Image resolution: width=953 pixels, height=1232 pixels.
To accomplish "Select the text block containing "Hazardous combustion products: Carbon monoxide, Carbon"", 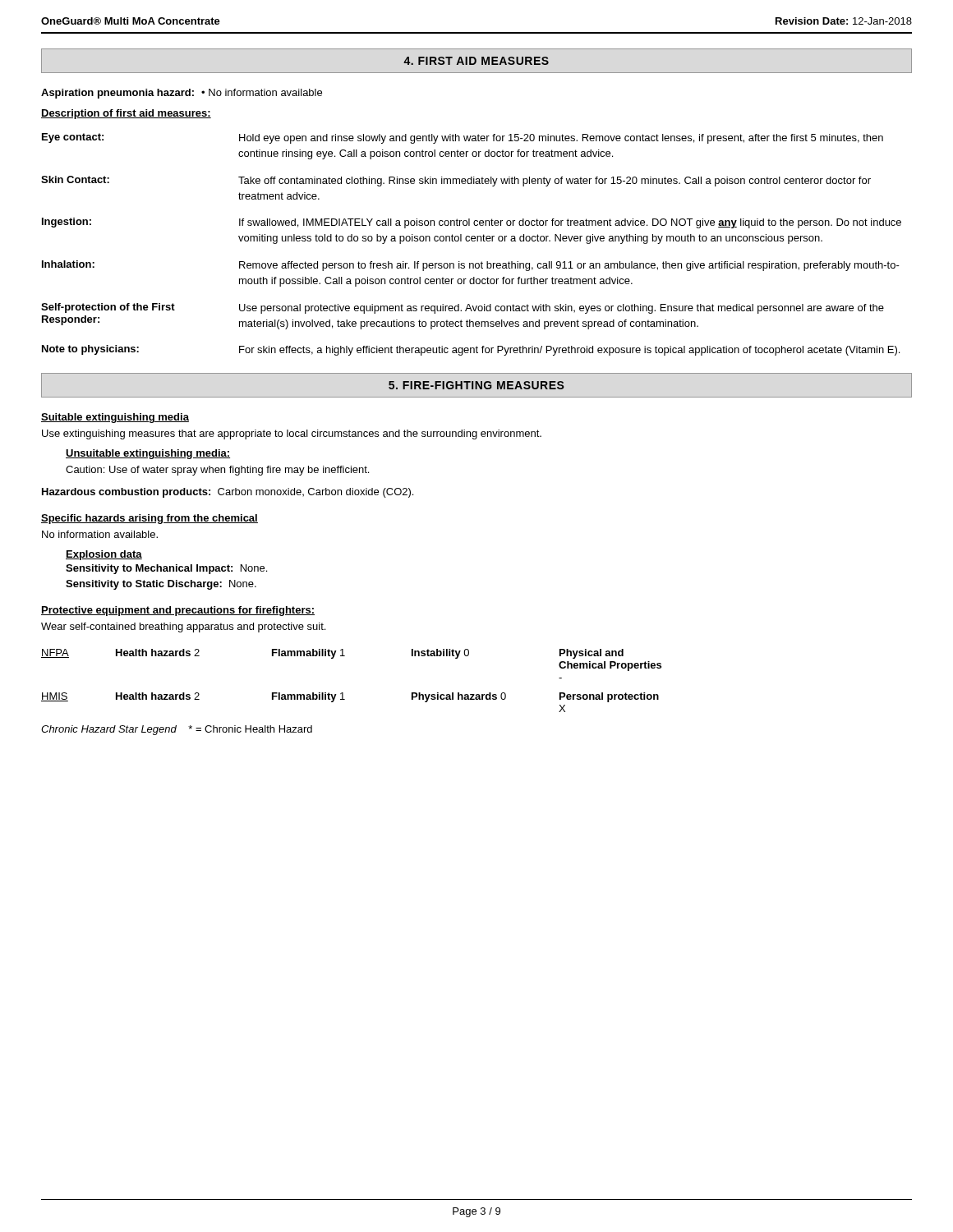I will coord(228,492).
